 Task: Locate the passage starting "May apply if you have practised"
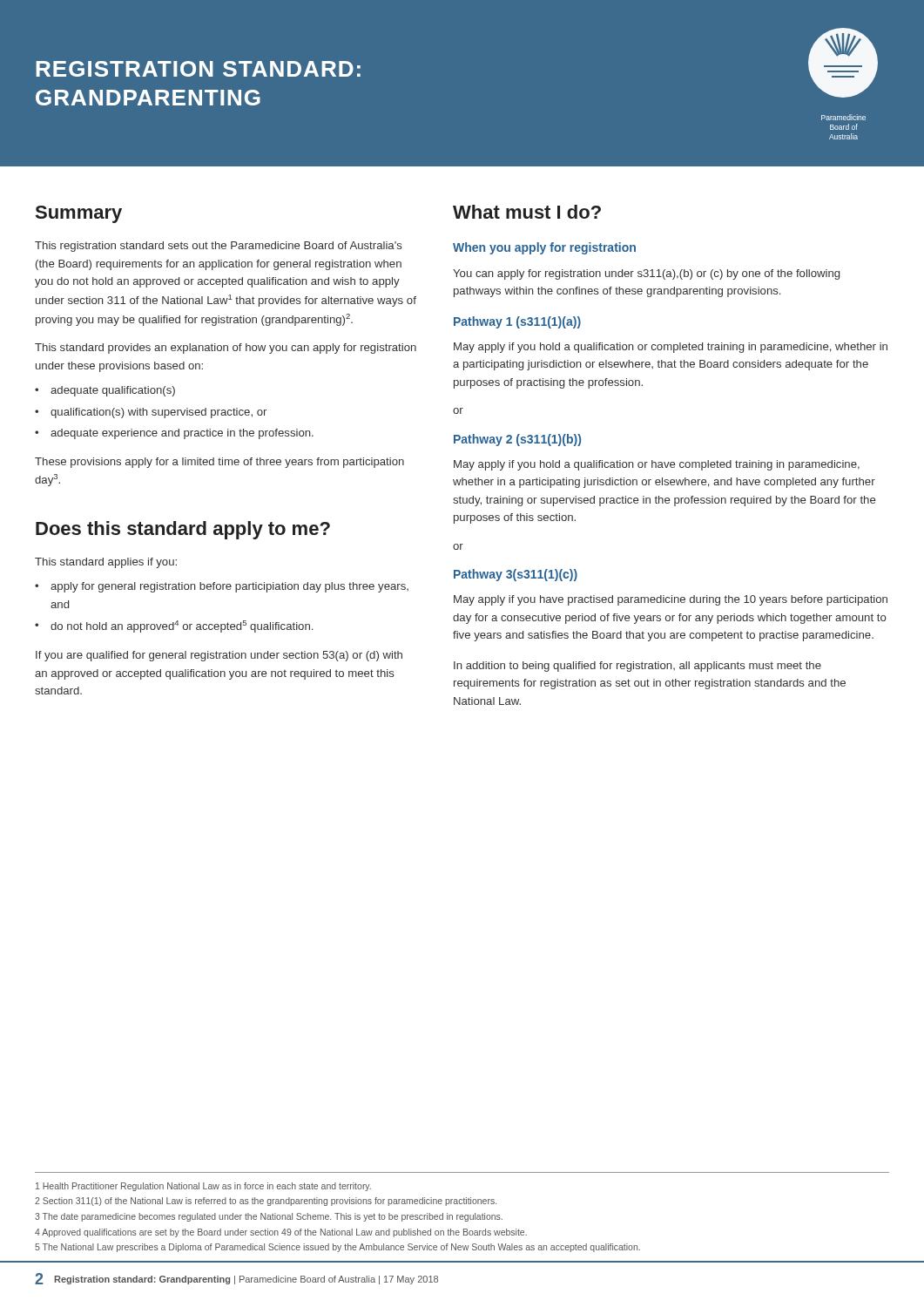[671, 617]
